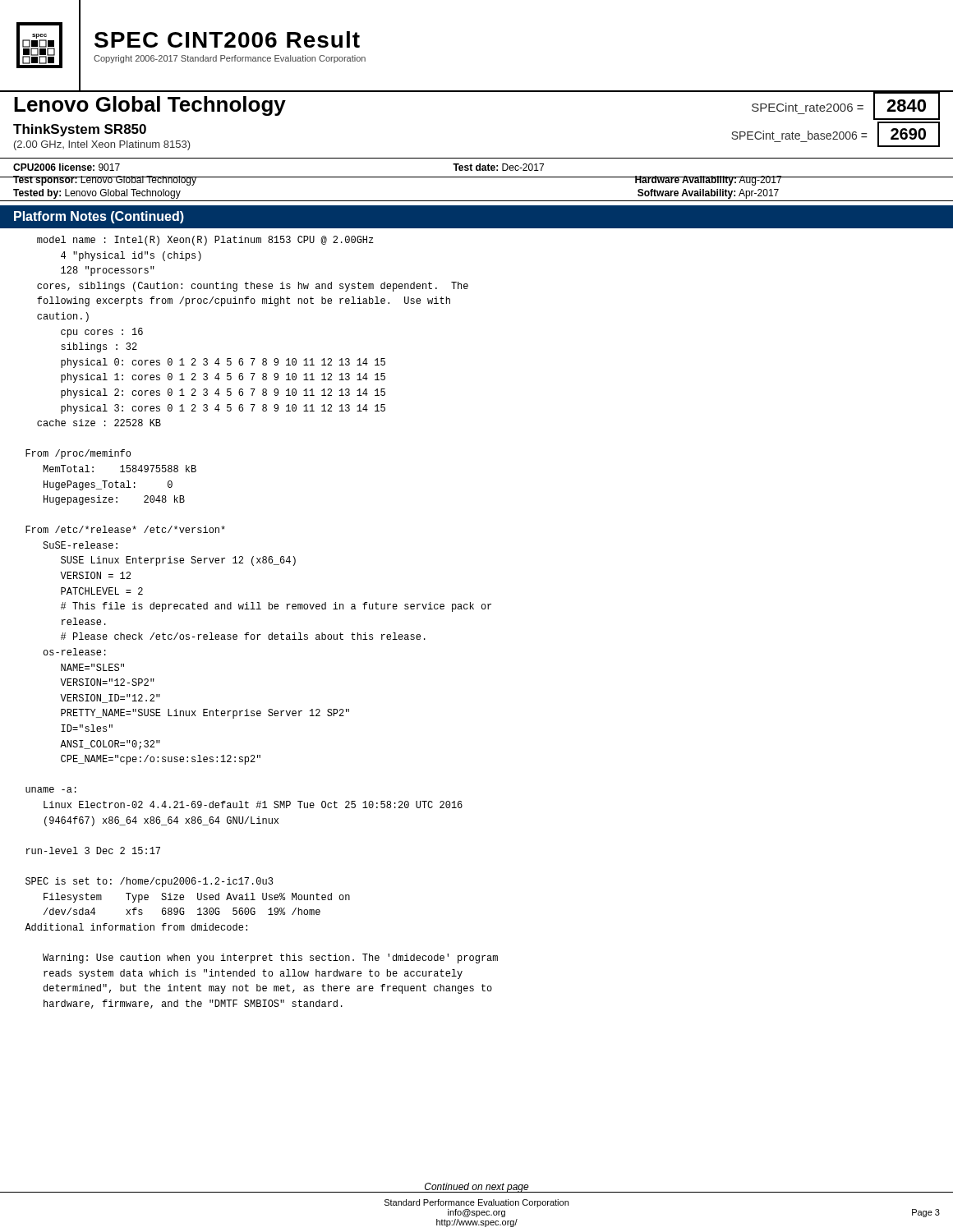
Task: Find the block starting "Platform Notes (Continued)"
Action: 99,216
